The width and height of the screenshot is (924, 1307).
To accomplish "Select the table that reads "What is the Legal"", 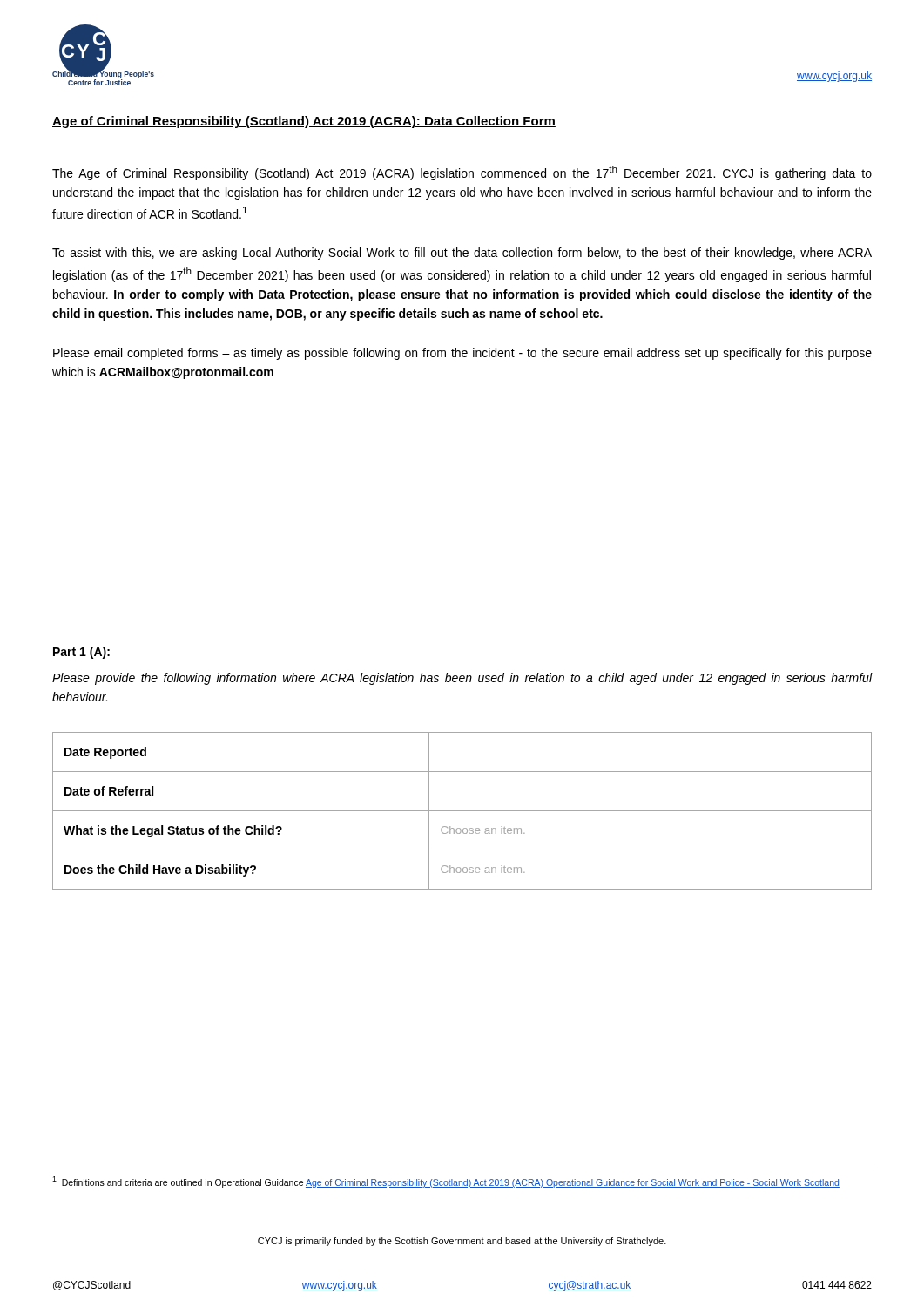I will [462, 811].
